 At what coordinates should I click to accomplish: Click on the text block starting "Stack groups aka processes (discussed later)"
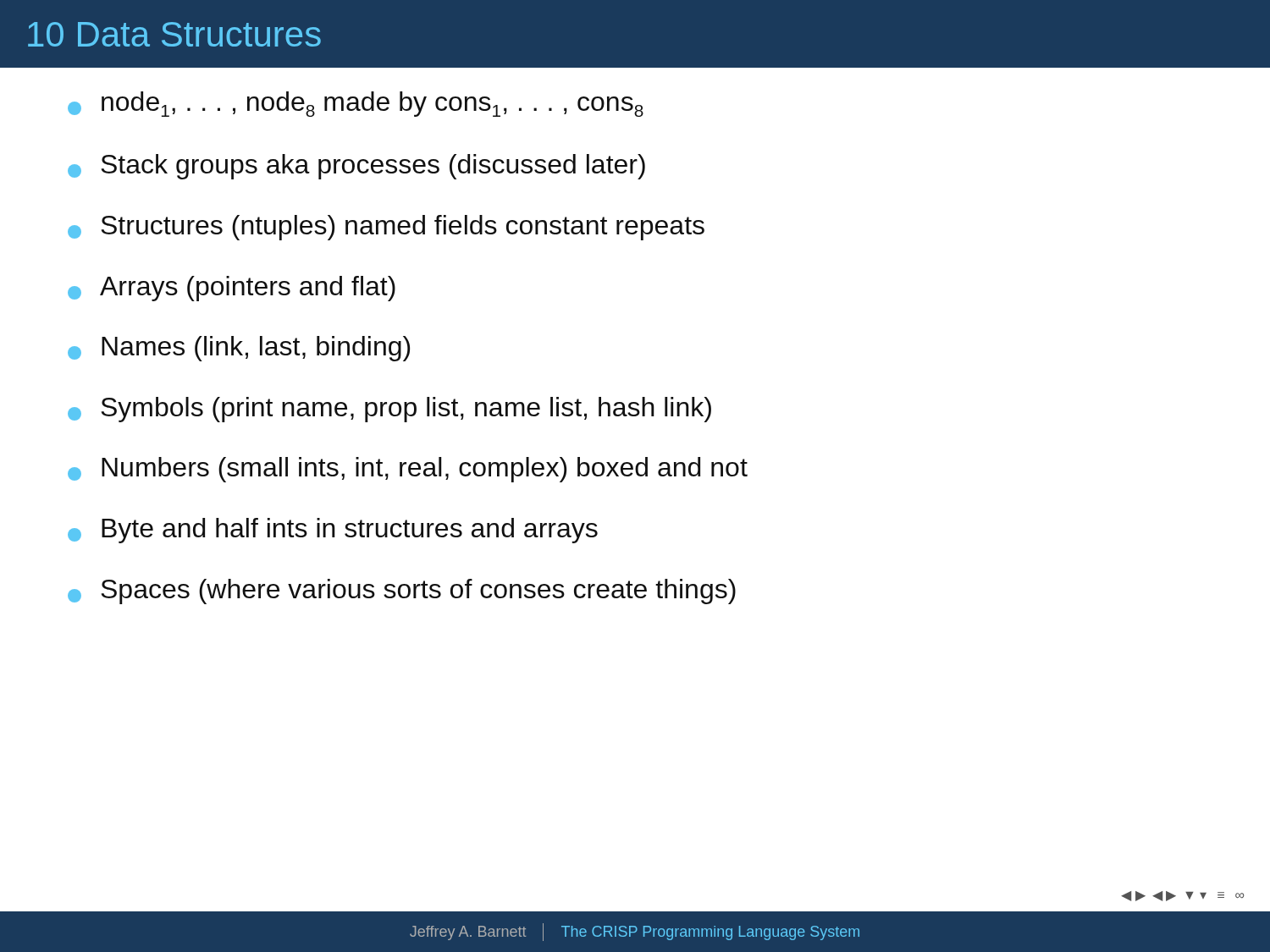(357, 165)
